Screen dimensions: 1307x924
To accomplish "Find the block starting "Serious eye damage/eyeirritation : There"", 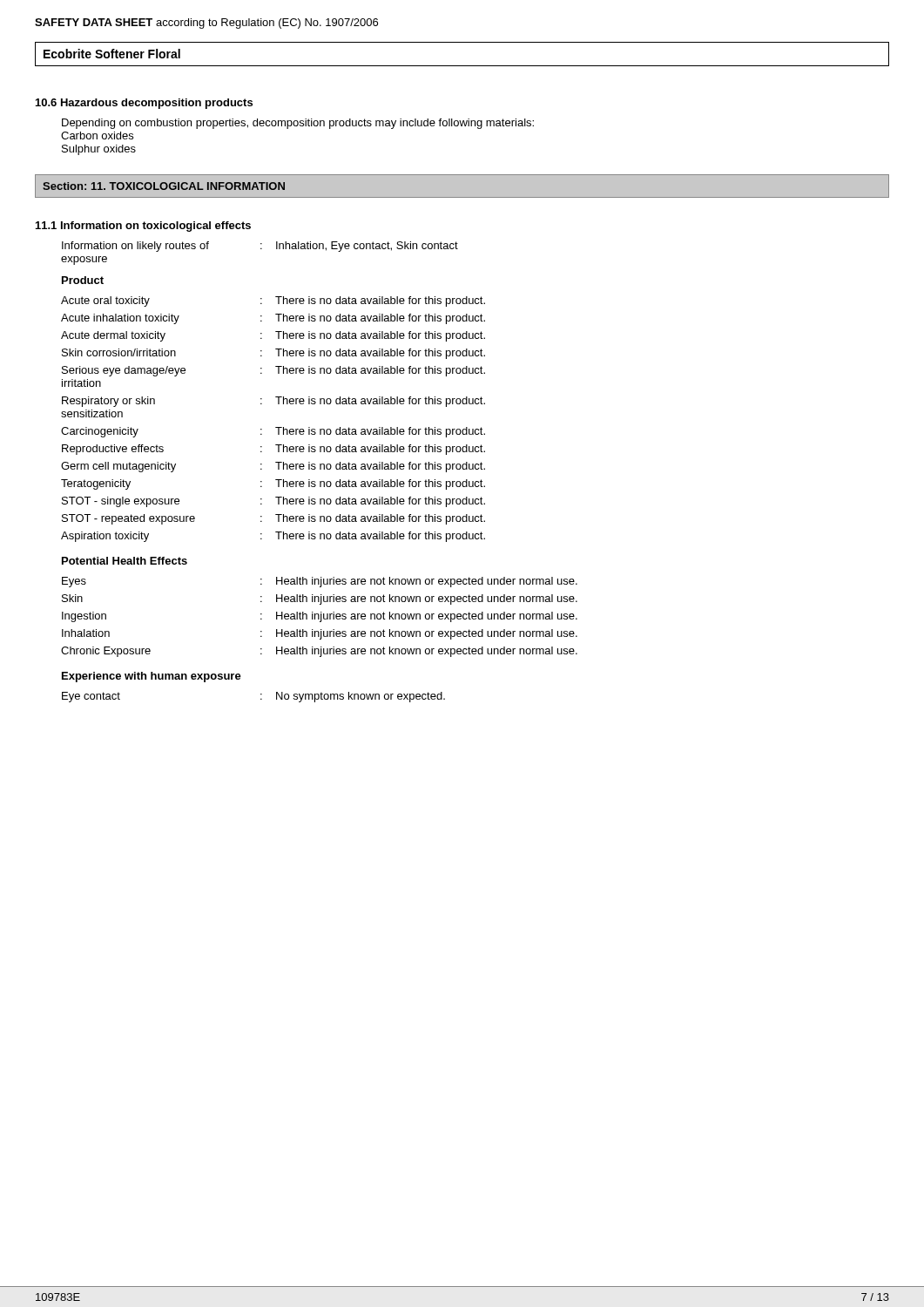I will (x=475, y=376).
